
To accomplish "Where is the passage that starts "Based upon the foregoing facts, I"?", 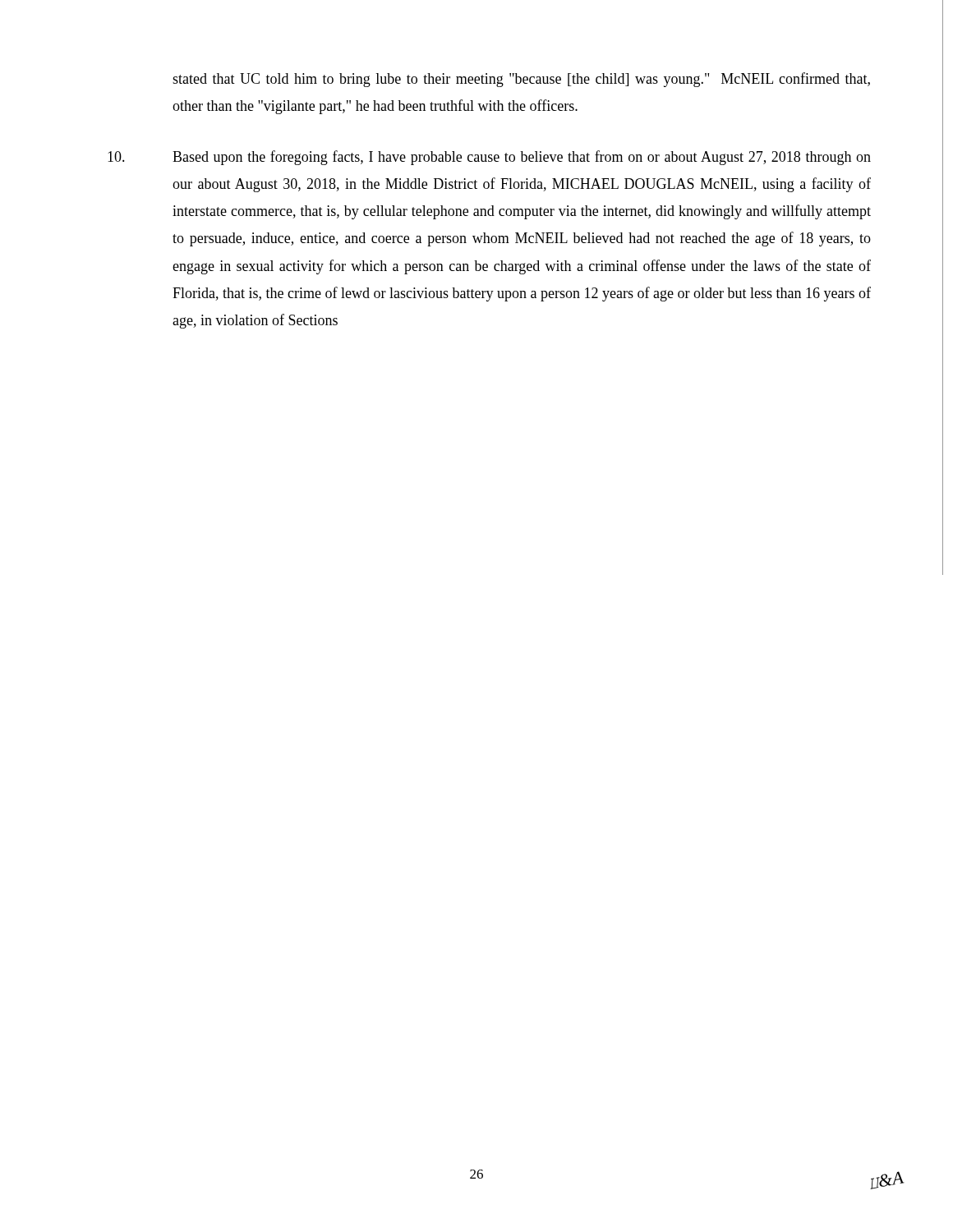I will [x=489, y=239].
